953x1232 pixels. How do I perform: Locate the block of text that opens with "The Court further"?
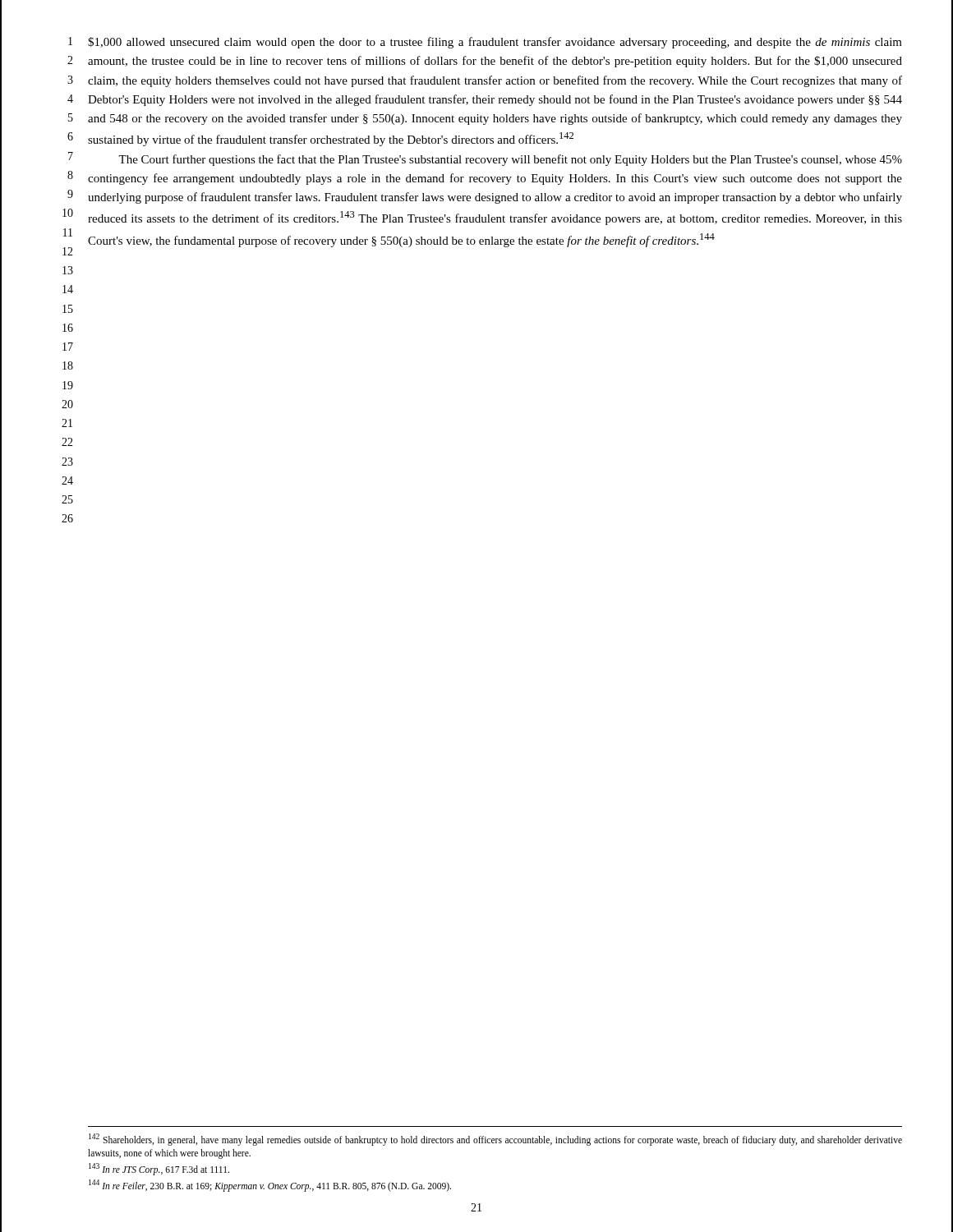tap(495, 200)
